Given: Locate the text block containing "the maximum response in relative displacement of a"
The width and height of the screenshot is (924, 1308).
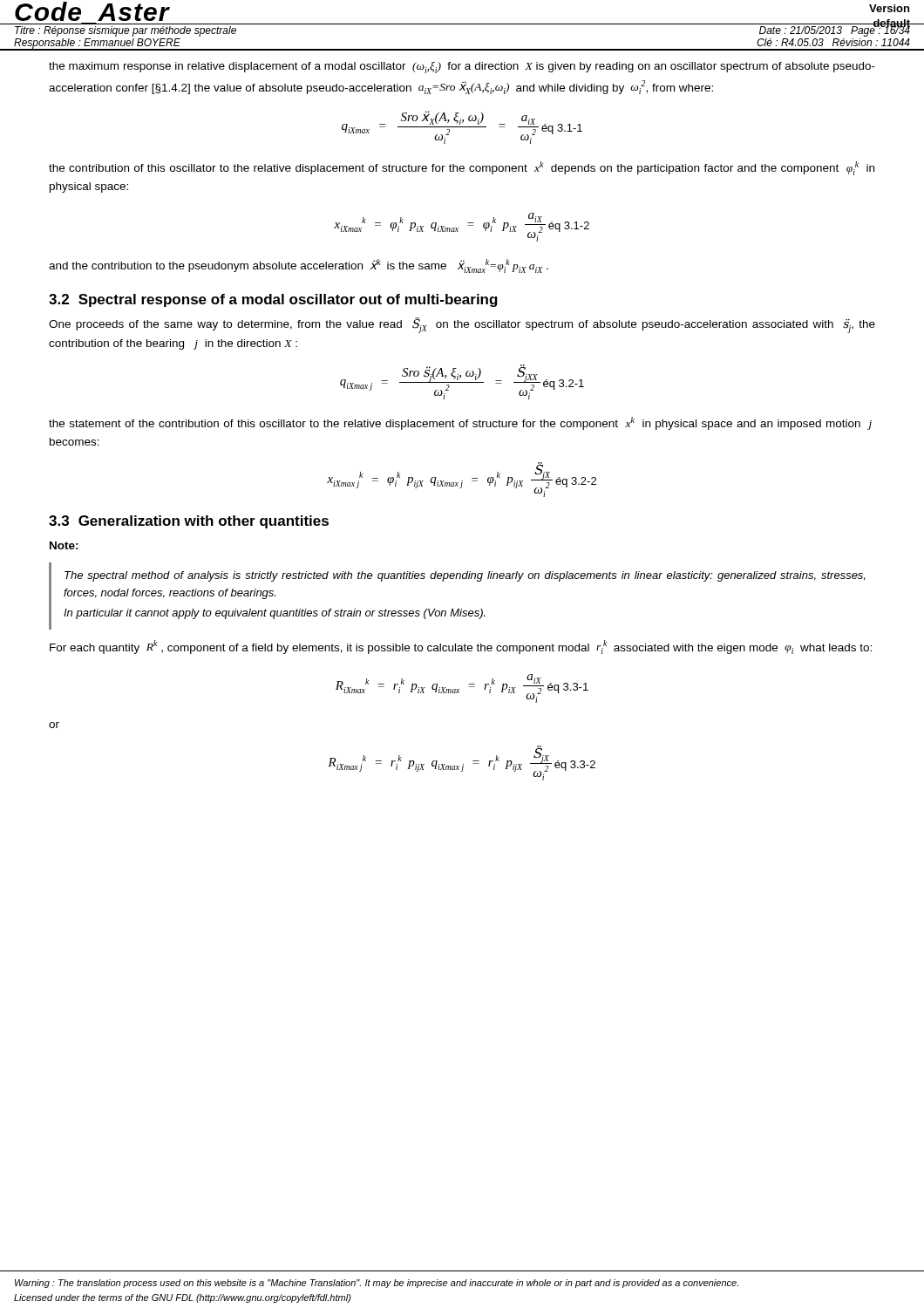Looking at the screenshot, I should point(462,78).
